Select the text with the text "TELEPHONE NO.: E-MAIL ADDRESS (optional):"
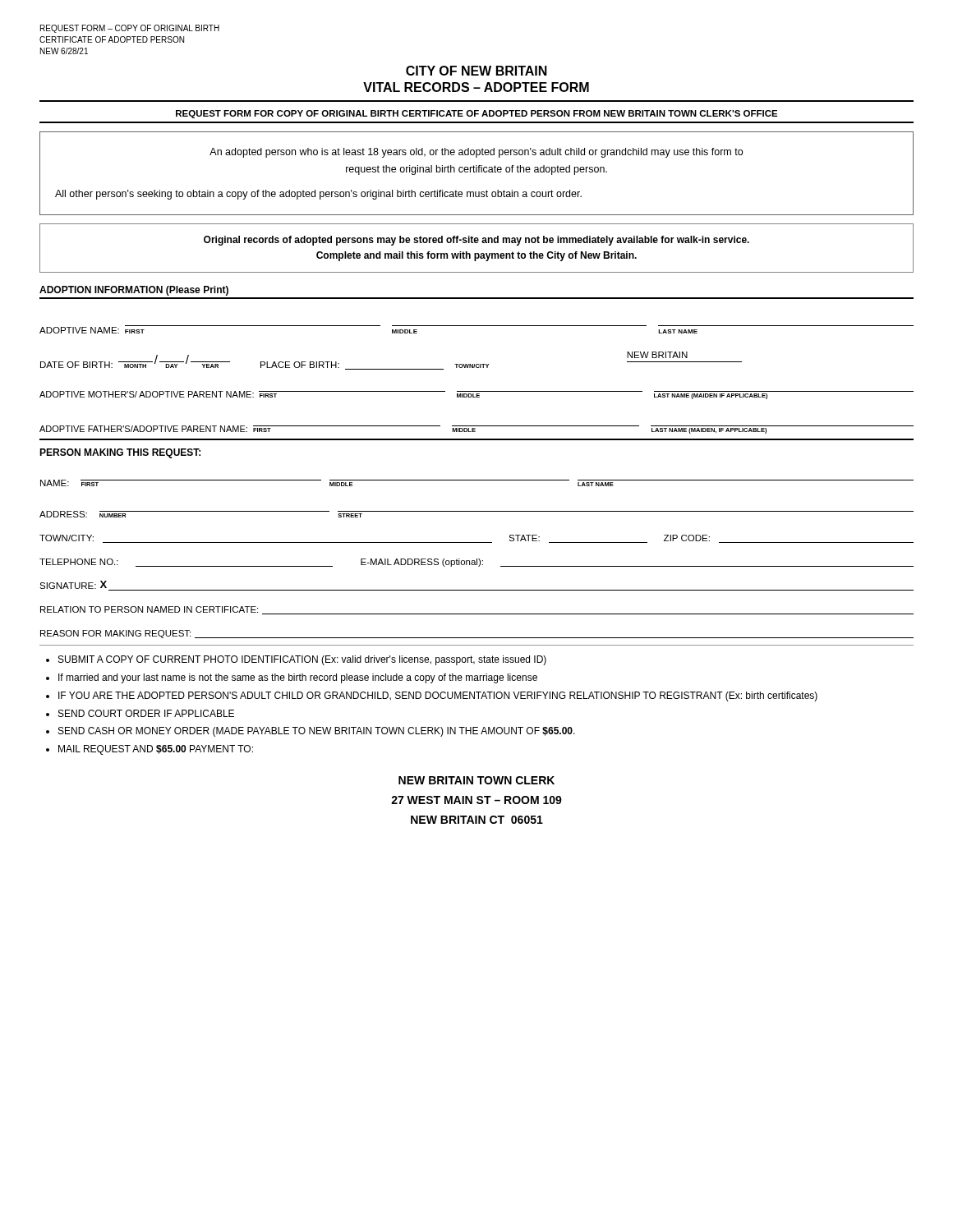This screenshot has height=1232, width=953. (x=476, y=559)
